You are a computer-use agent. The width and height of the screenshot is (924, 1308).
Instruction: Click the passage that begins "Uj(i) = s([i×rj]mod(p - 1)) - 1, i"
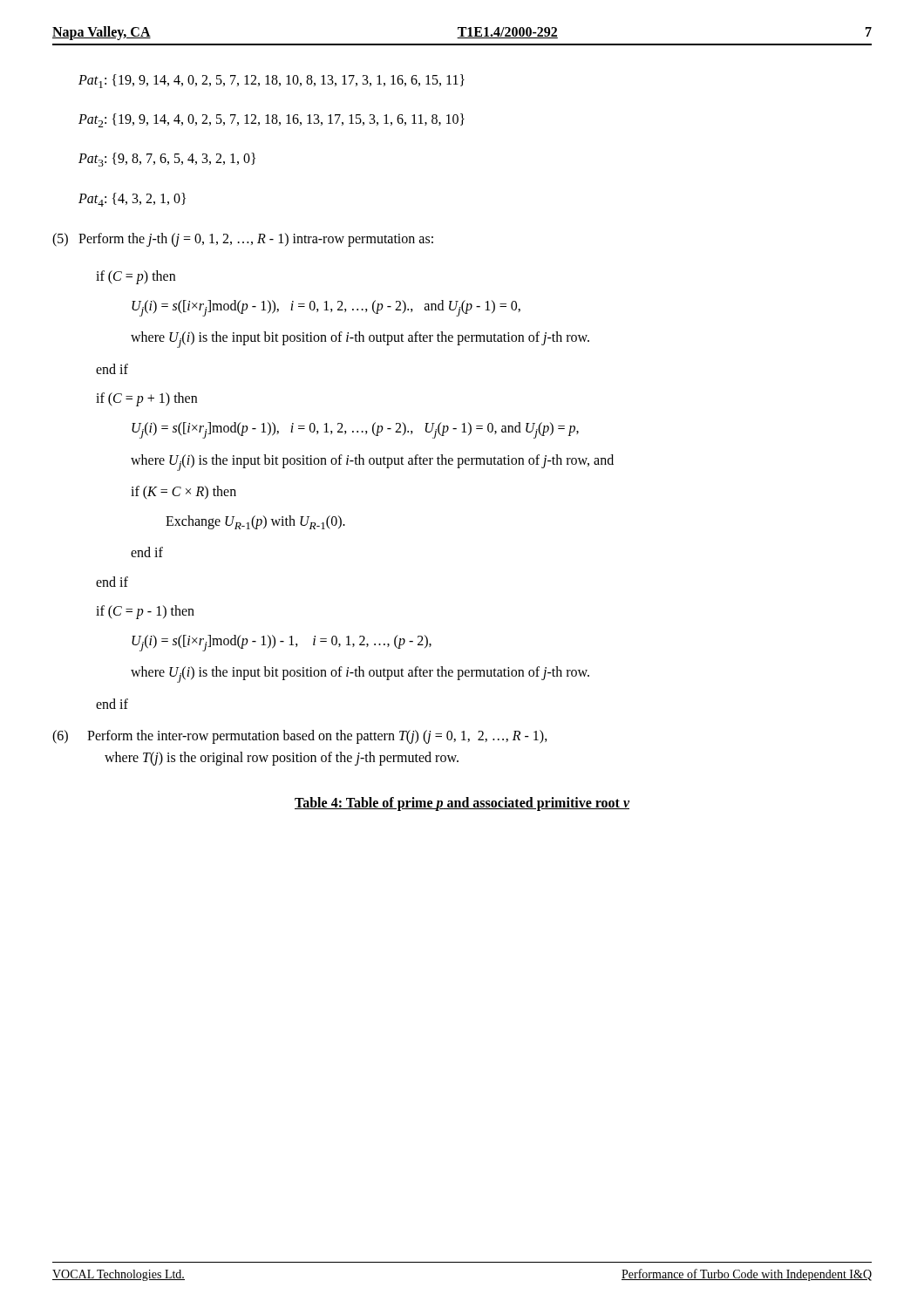tap(281, 642)
